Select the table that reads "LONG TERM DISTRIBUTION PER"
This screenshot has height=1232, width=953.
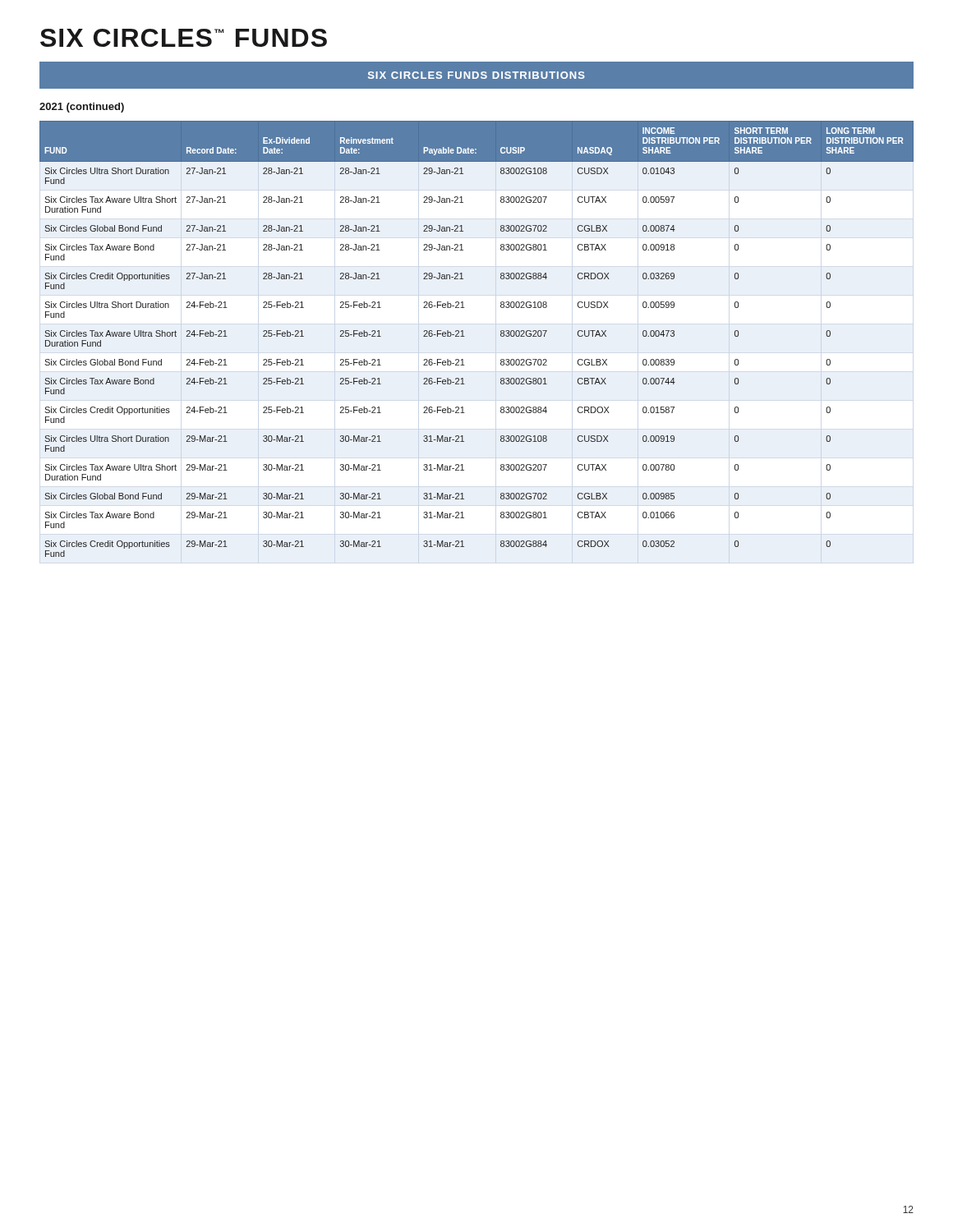click(476, 342)
